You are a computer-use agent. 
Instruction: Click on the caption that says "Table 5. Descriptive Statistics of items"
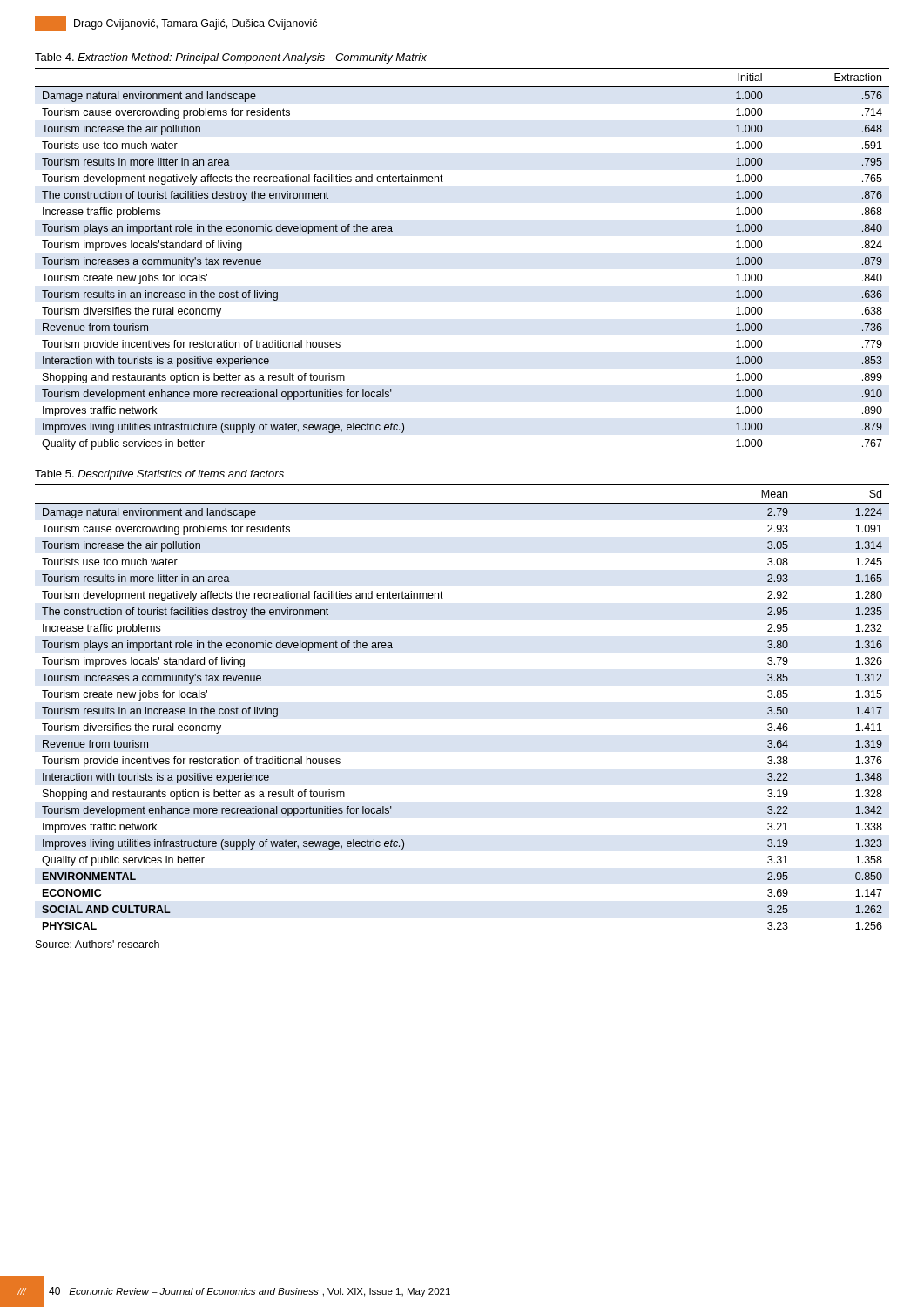click(x=159, y=474)
